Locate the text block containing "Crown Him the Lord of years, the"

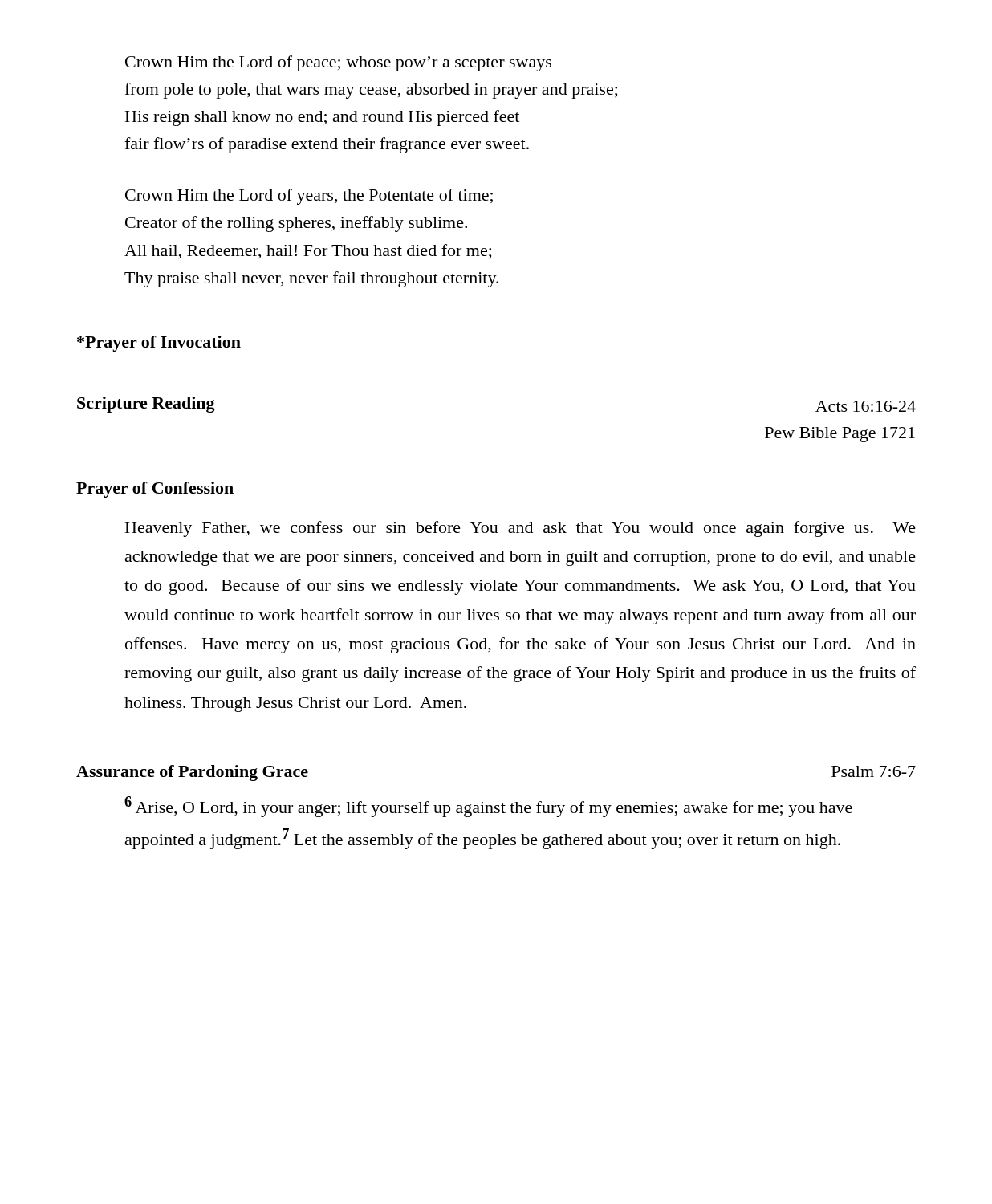(x=312, y=236)
